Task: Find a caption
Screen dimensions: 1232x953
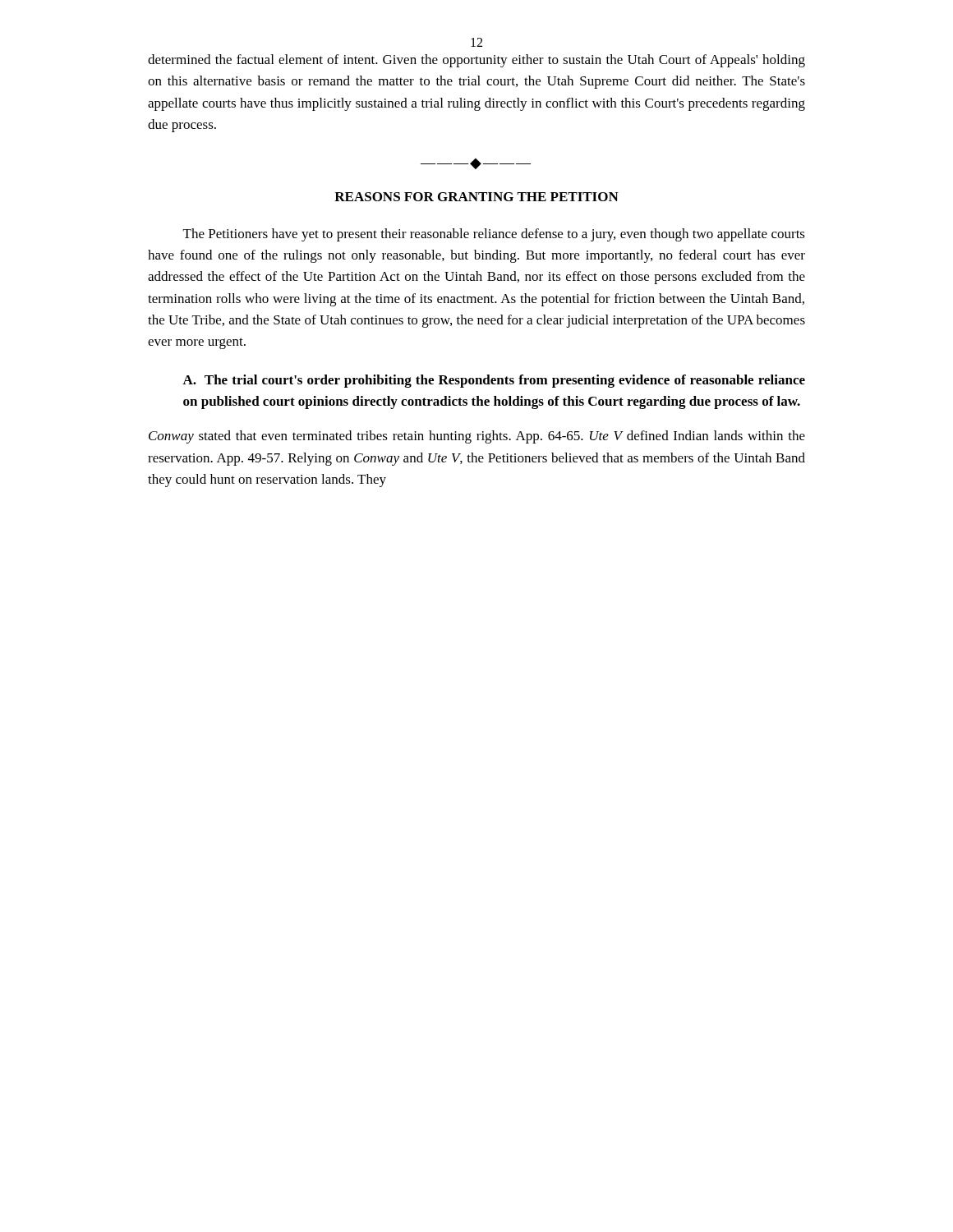Action: click(476, 163)
